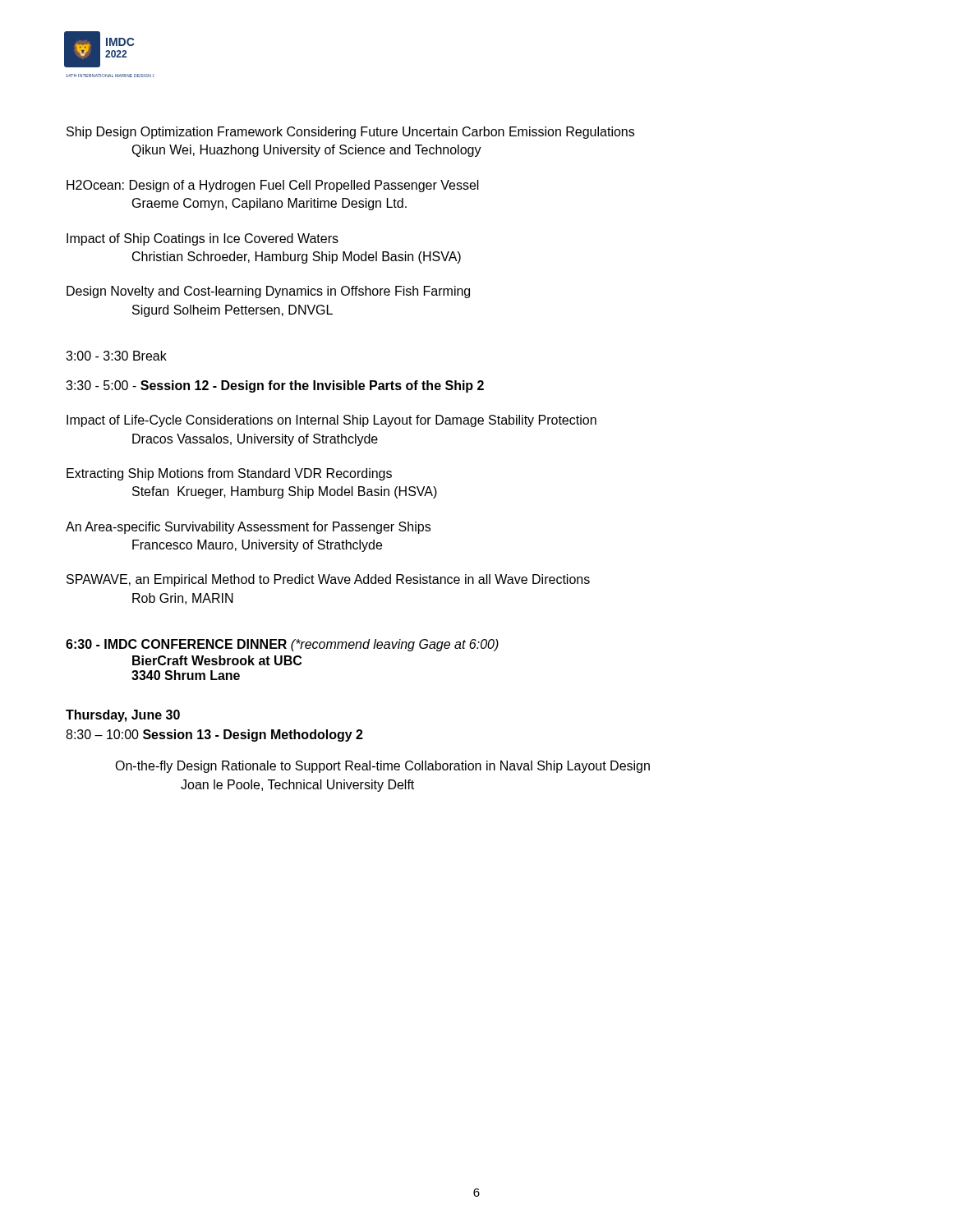Point to the block starting "Thursday, June 30"
Viewport: 953px width, 1232px height.
123,716
